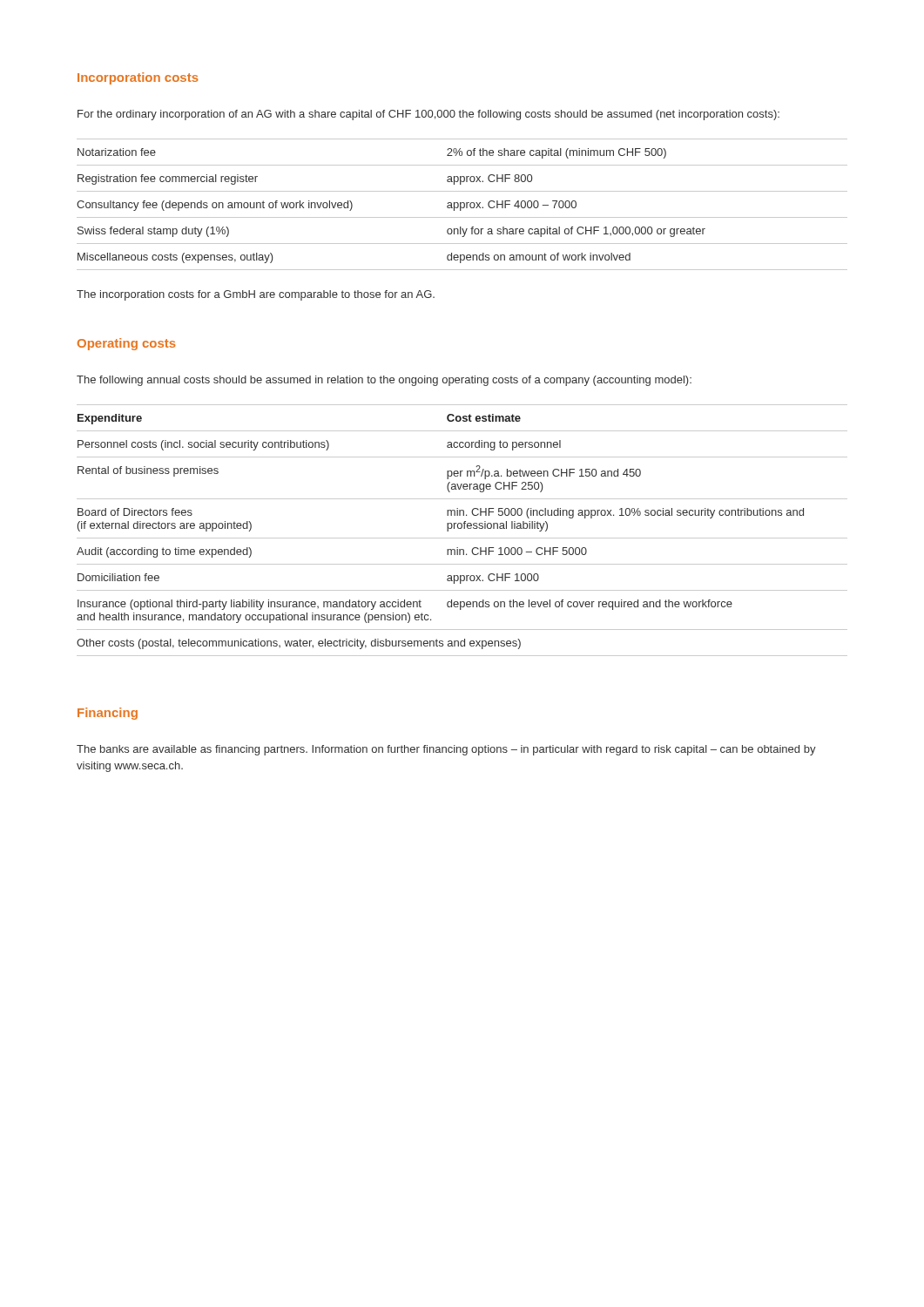This screenshot has width=924, height=1307.
Task: Locate the element starting "The banks are available as financing partners."
Action: pos(446,757)
